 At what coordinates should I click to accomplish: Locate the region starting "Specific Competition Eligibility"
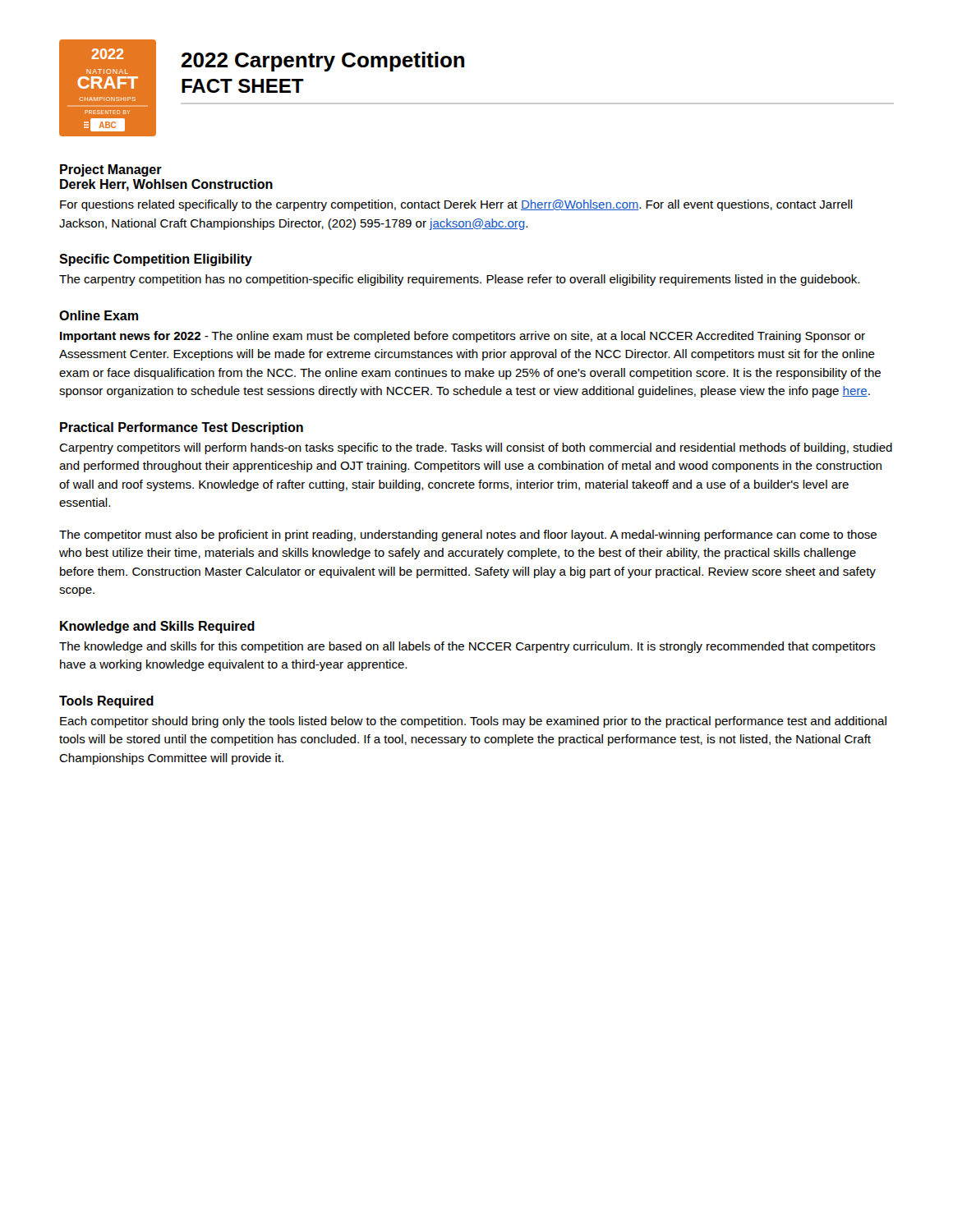coord(156,259)
